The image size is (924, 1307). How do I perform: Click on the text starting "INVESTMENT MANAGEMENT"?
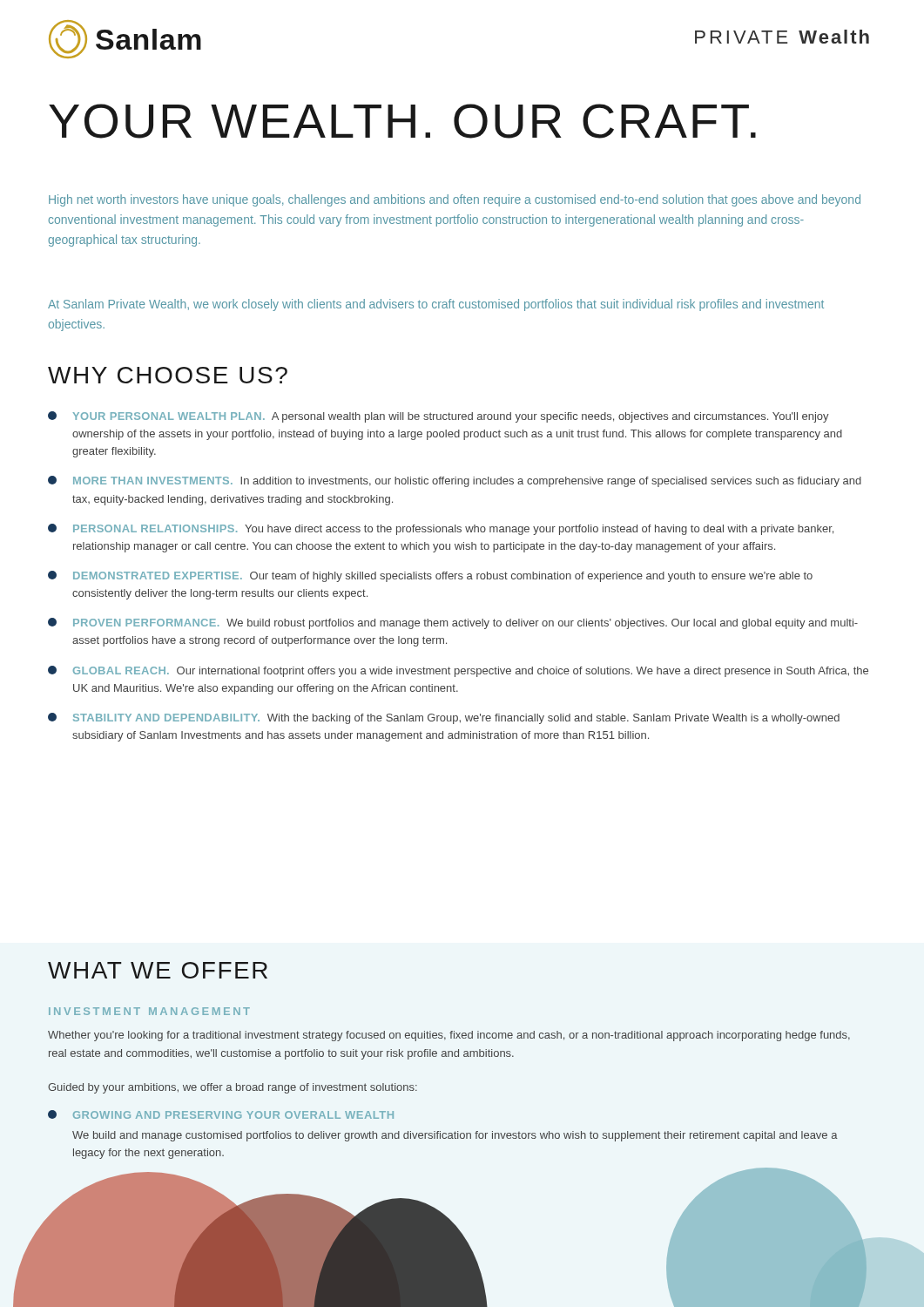coord(150,1011)
